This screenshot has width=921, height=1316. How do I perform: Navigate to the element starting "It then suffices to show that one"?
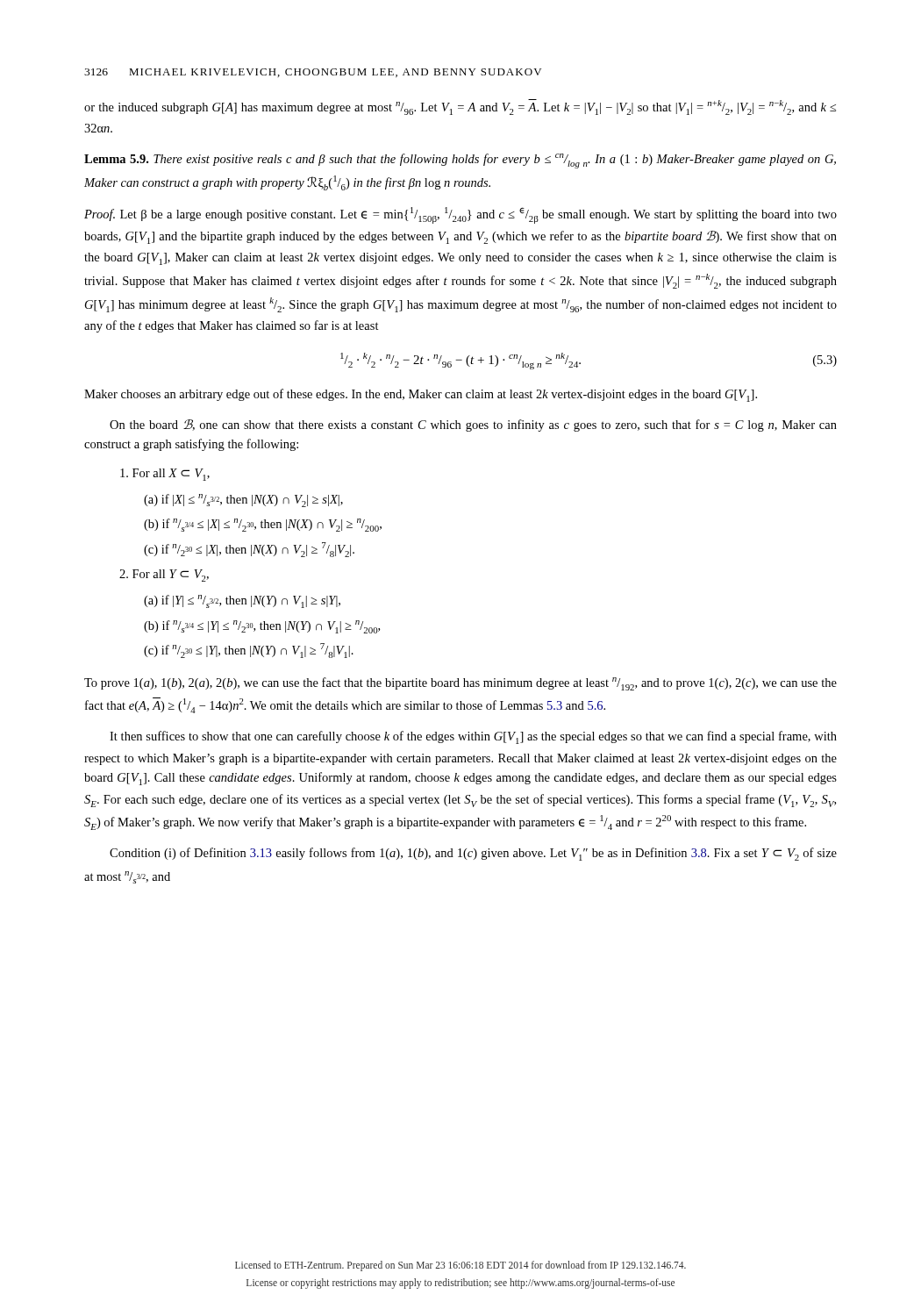coord(460,780)
